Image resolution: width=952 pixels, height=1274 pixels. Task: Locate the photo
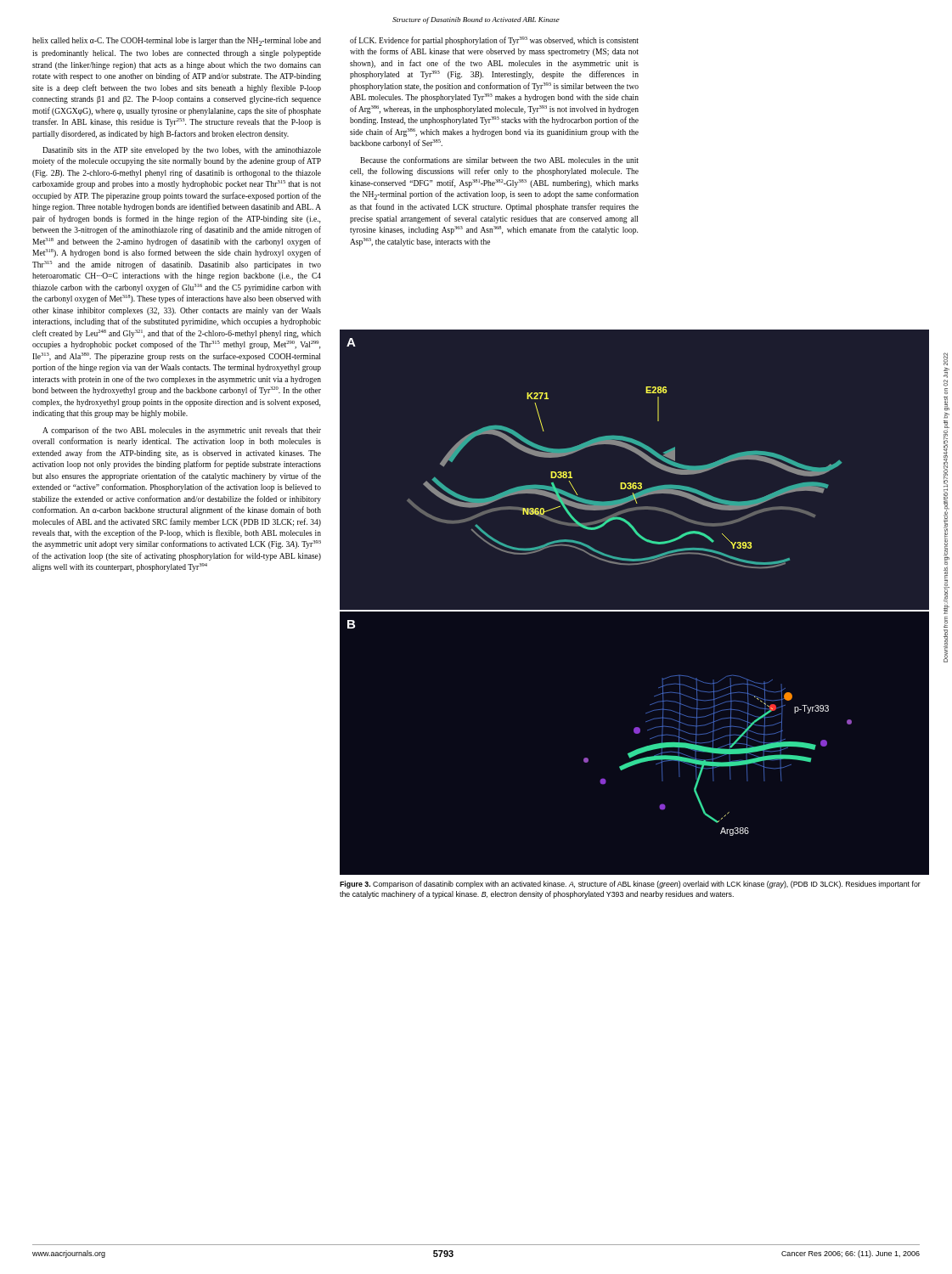[x=634, y=602]
